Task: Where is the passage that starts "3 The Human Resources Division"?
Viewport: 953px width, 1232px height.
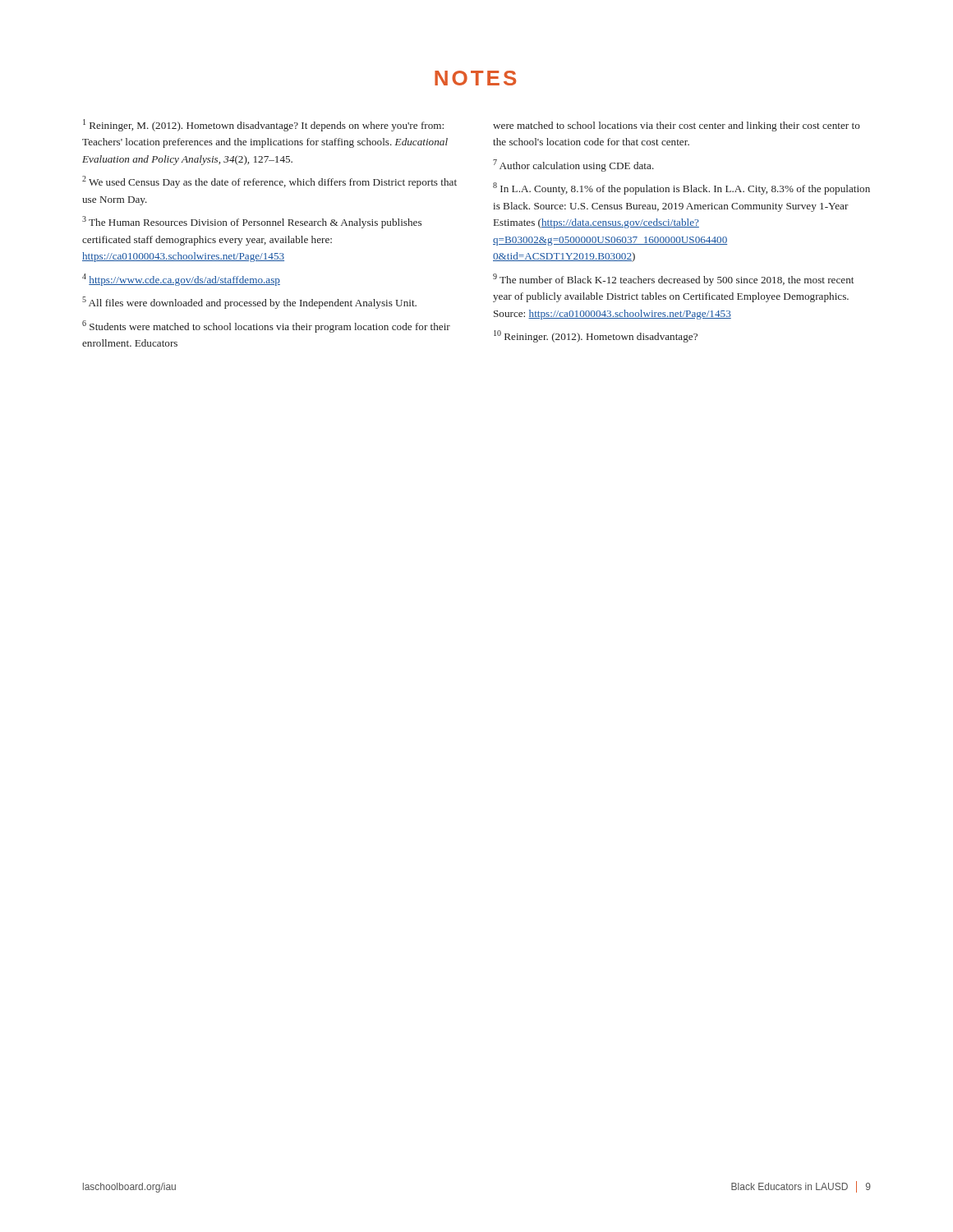Action: (252, 238)
